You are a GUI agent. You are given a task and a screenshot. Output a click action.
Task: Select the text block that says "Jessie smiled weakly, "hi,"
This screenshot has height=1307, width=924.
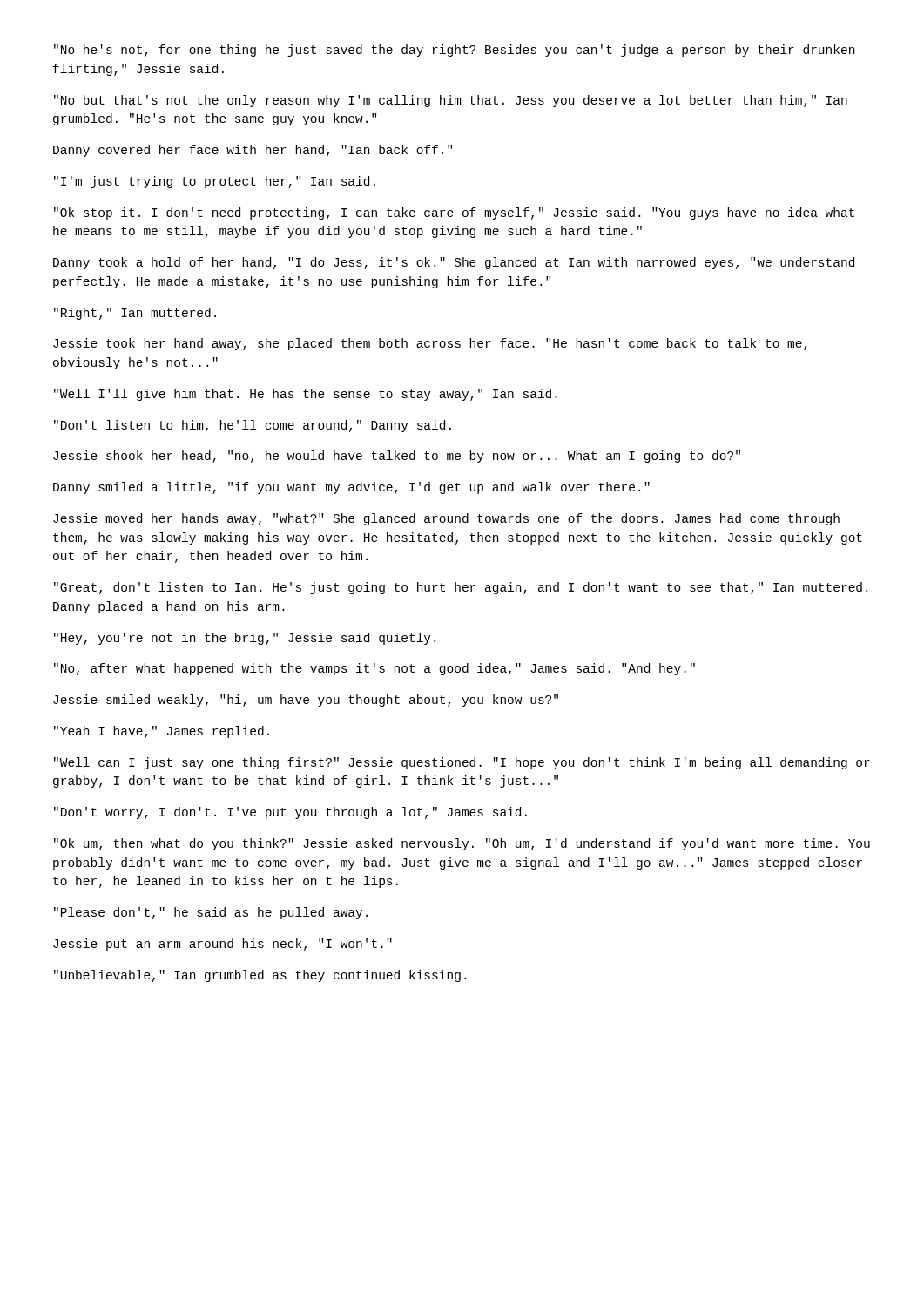pos(306,701)
